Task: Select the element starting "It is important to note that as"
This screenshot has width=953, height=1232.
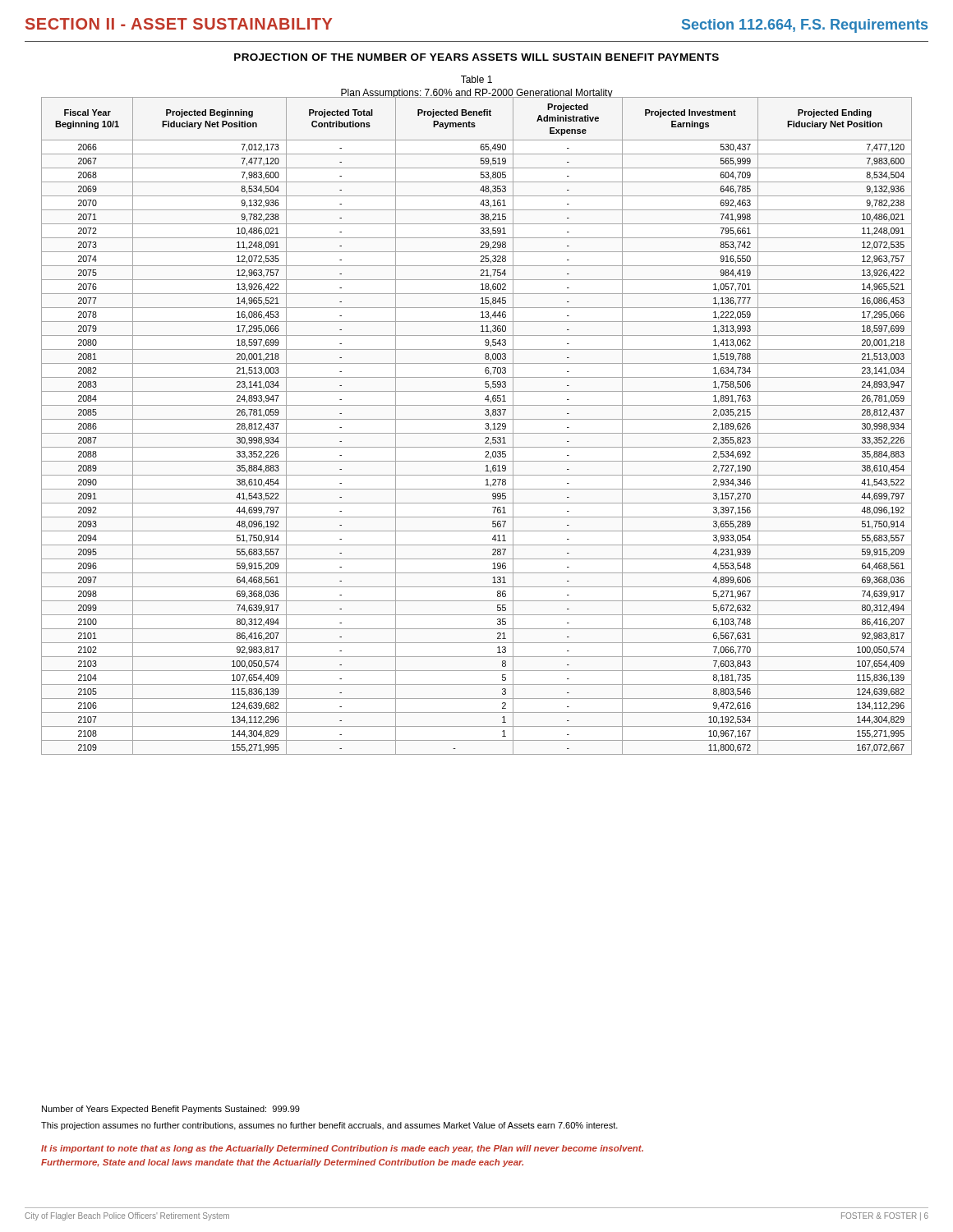Action: [x=476, y=1156]
